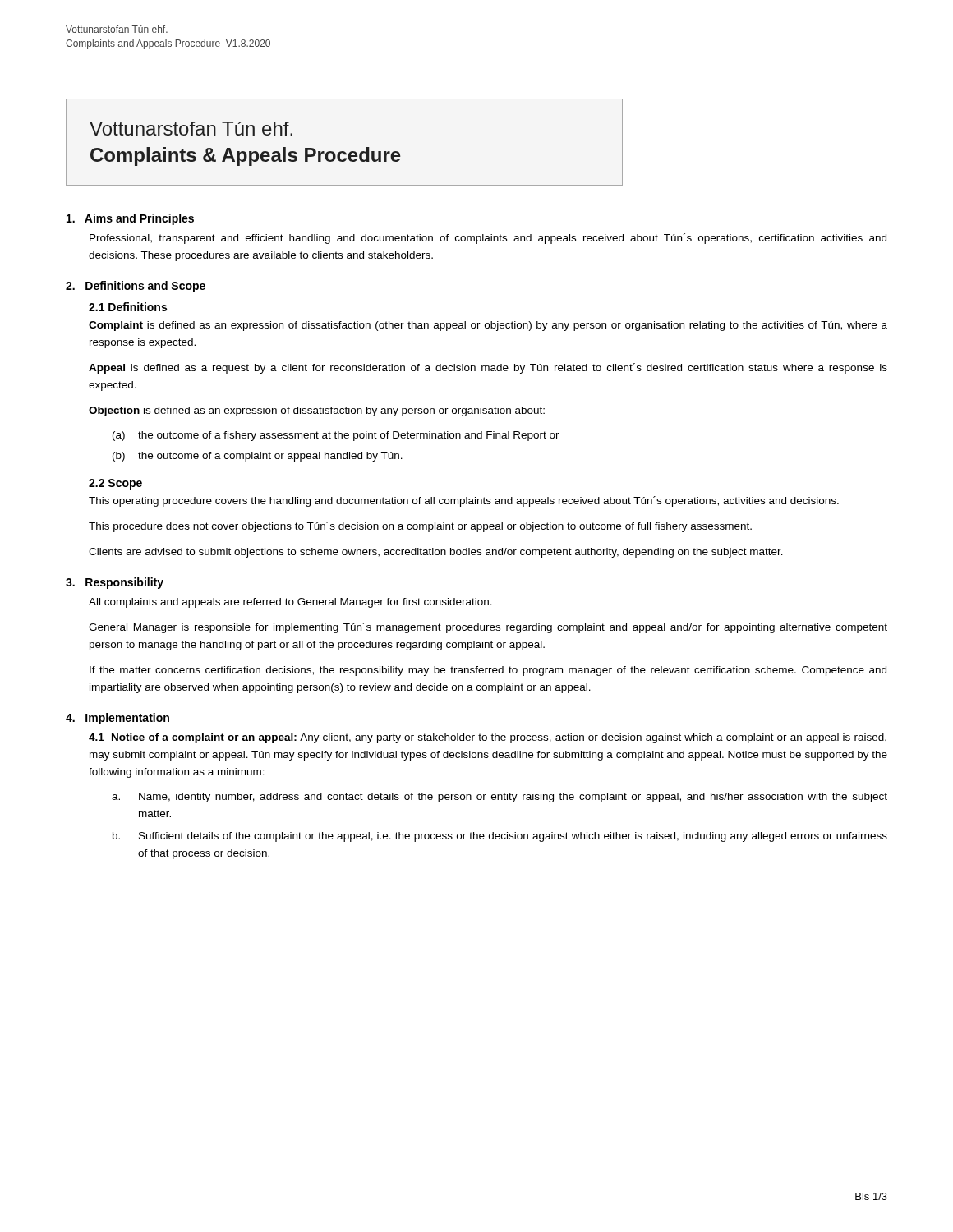Locate the text block that says "Complaint is defined as an expression of dissatisfaction"
Image resolution: width=953 pixels, height=1232 pixels.
tap(488, 333)
